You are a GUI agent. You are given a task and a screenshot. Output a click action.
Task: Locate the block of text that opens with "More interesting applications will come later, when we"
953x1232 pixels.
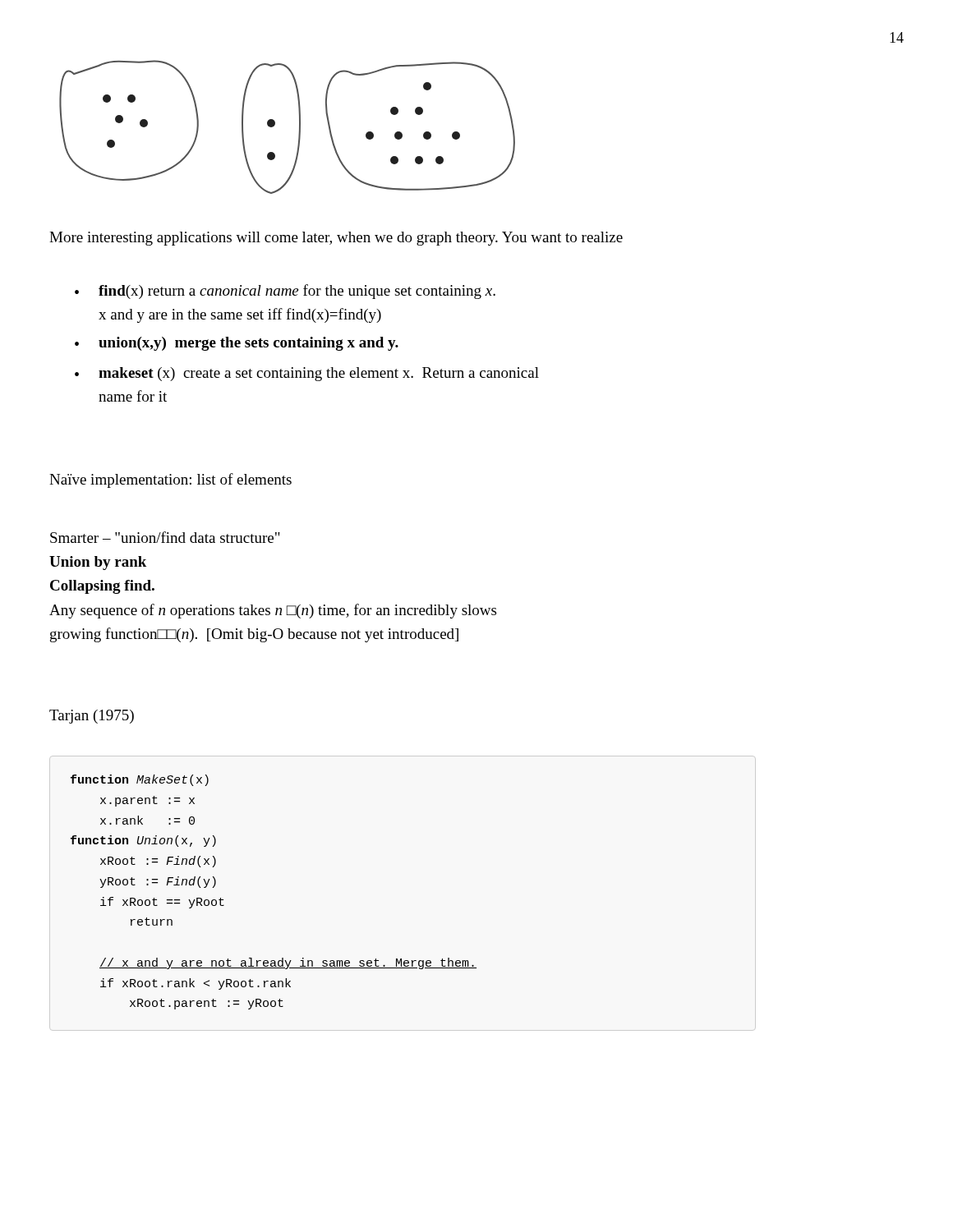336,237
